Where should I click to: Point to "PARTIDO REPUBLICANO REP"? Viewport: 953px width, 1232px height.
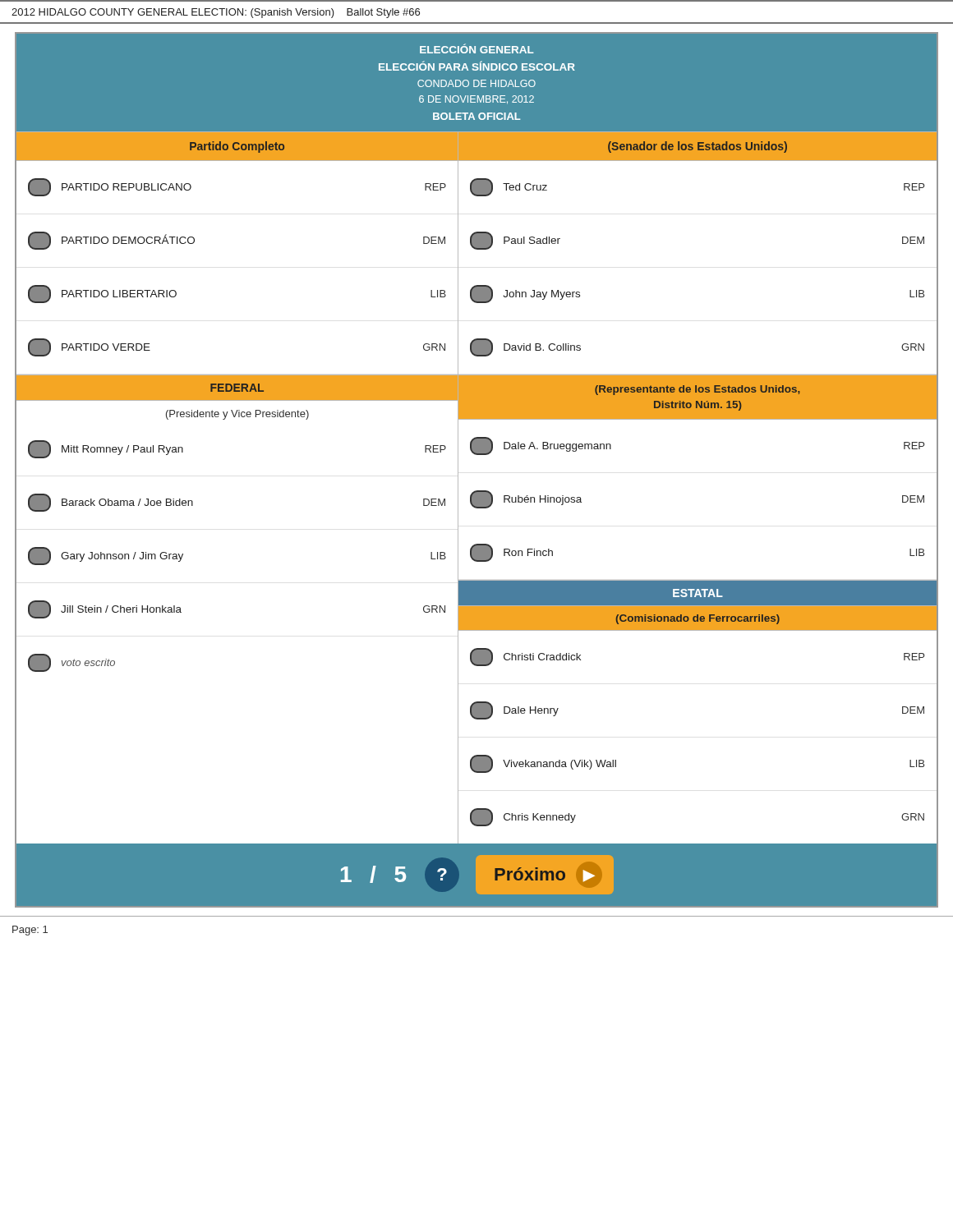[x=102, y=188]
